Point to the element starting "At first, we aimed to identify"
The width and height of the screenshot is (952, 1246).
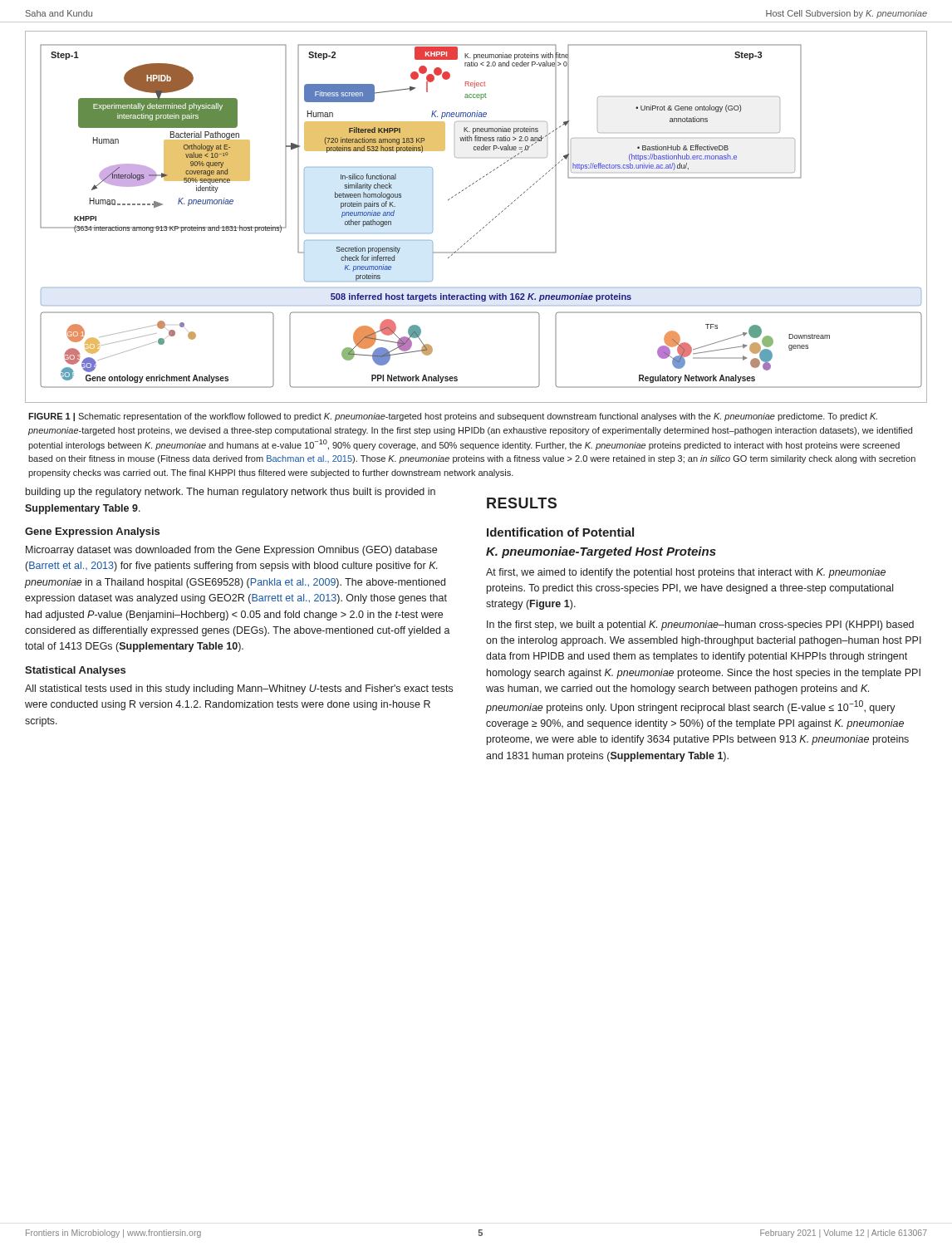click(707, 664)
